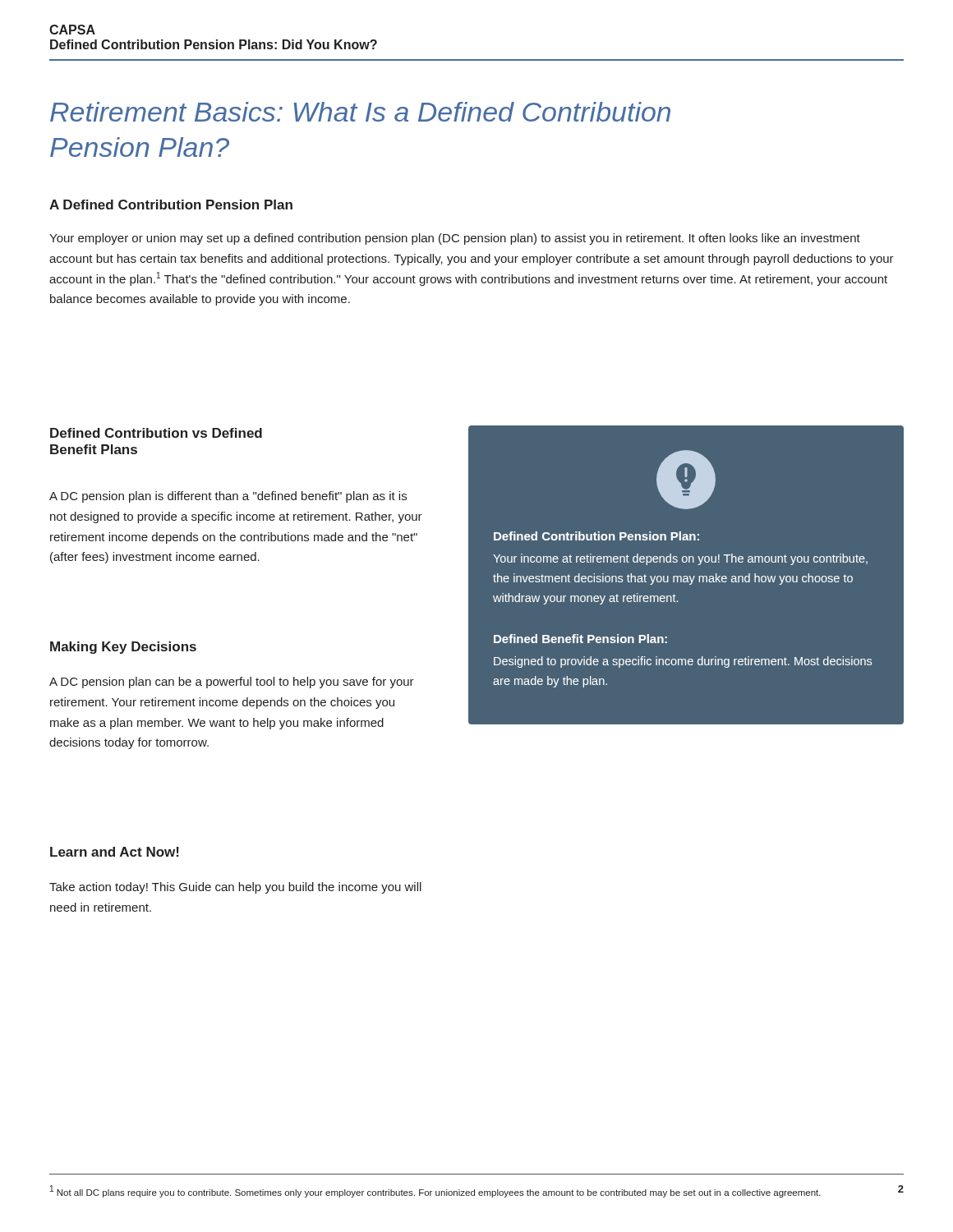Viewport: 953px width, 1232px height.
Task: Locate the text block starting "Making Key Decisions"
Action: (x=123, y=647)
